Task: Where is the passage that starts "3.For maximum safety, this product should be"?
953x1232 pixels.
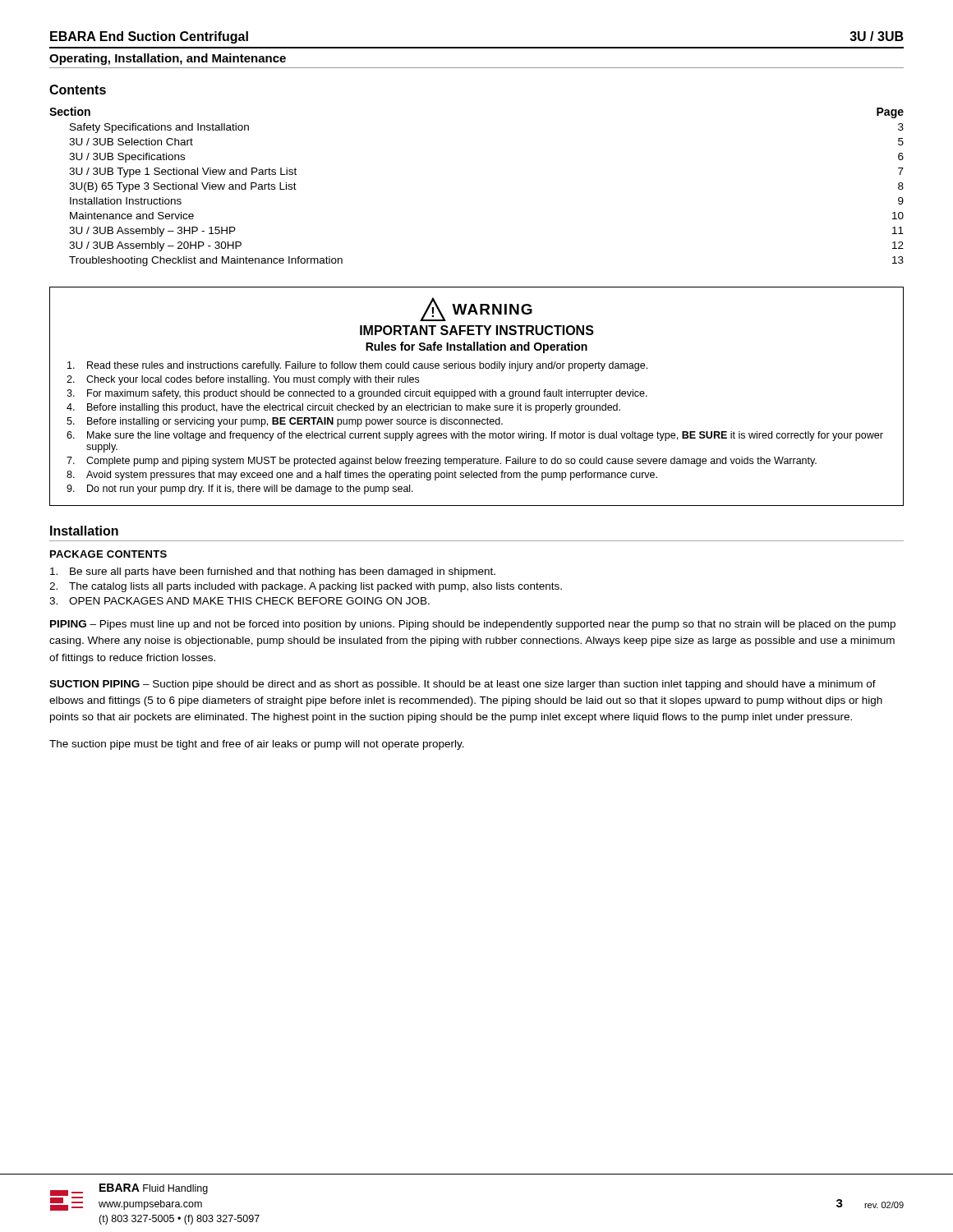Action: 357,393
